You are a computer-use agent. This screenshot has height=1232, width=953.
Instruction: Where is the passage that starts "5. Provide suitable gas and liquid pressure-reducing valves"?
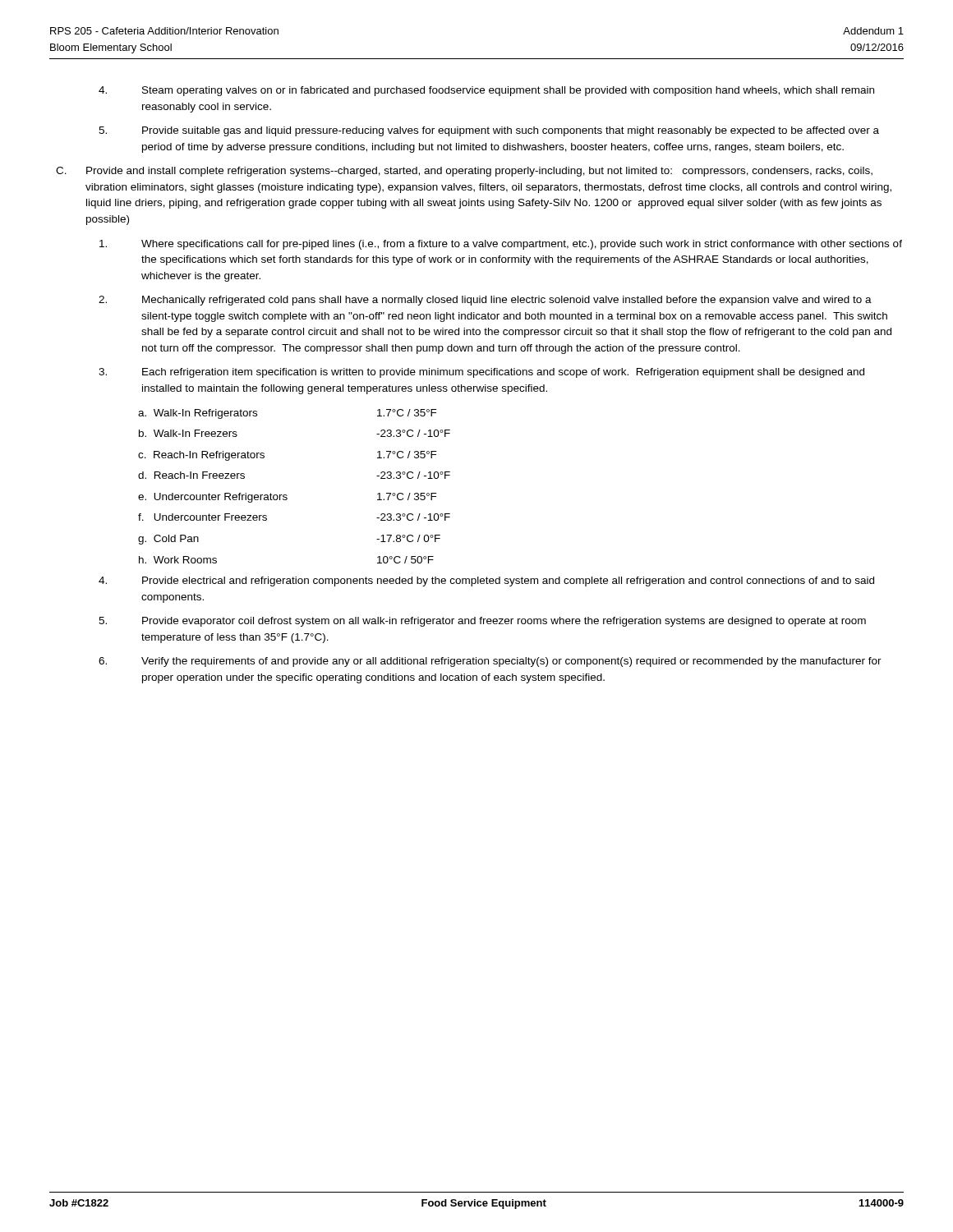(498, 139)
